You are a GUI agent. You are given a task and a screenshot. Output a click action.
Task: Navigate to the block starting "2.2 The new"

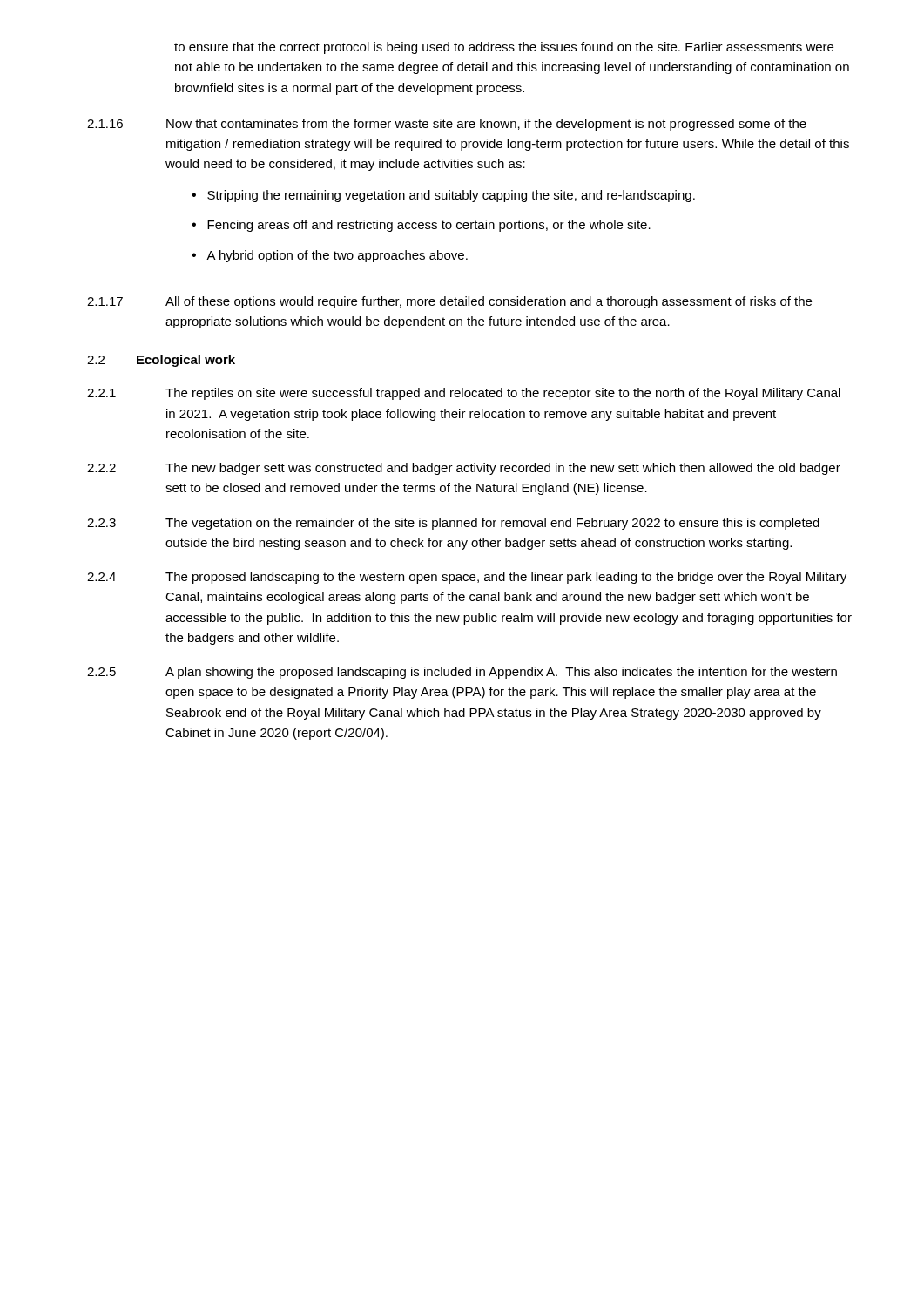pyautogui.click(x=470, y=478)
